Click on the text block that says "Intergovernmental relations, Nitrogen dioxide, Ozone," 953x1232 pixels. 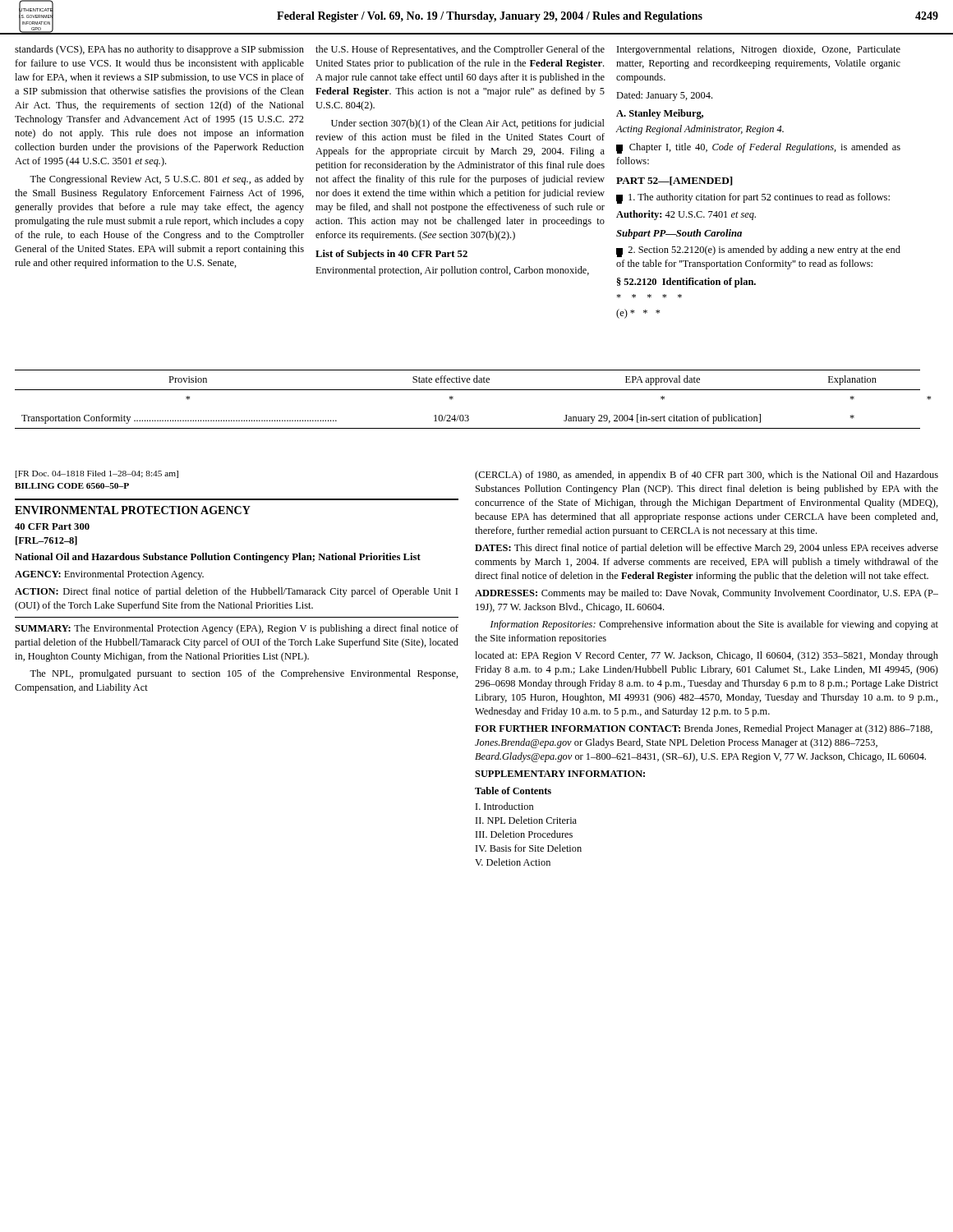click(759, 50)
